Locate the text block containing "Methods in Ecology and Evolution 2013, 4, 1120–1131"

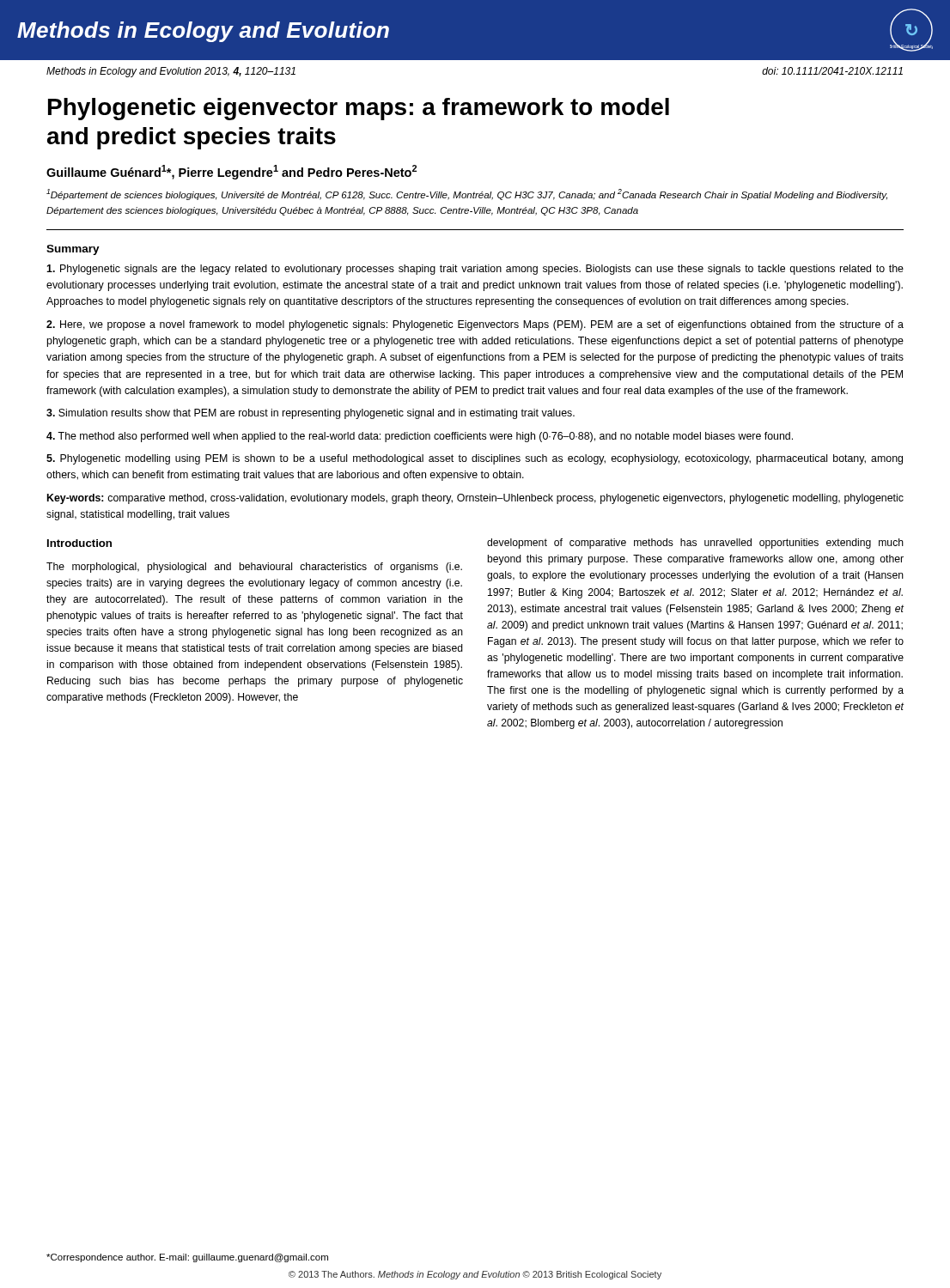tap(475, 71)
